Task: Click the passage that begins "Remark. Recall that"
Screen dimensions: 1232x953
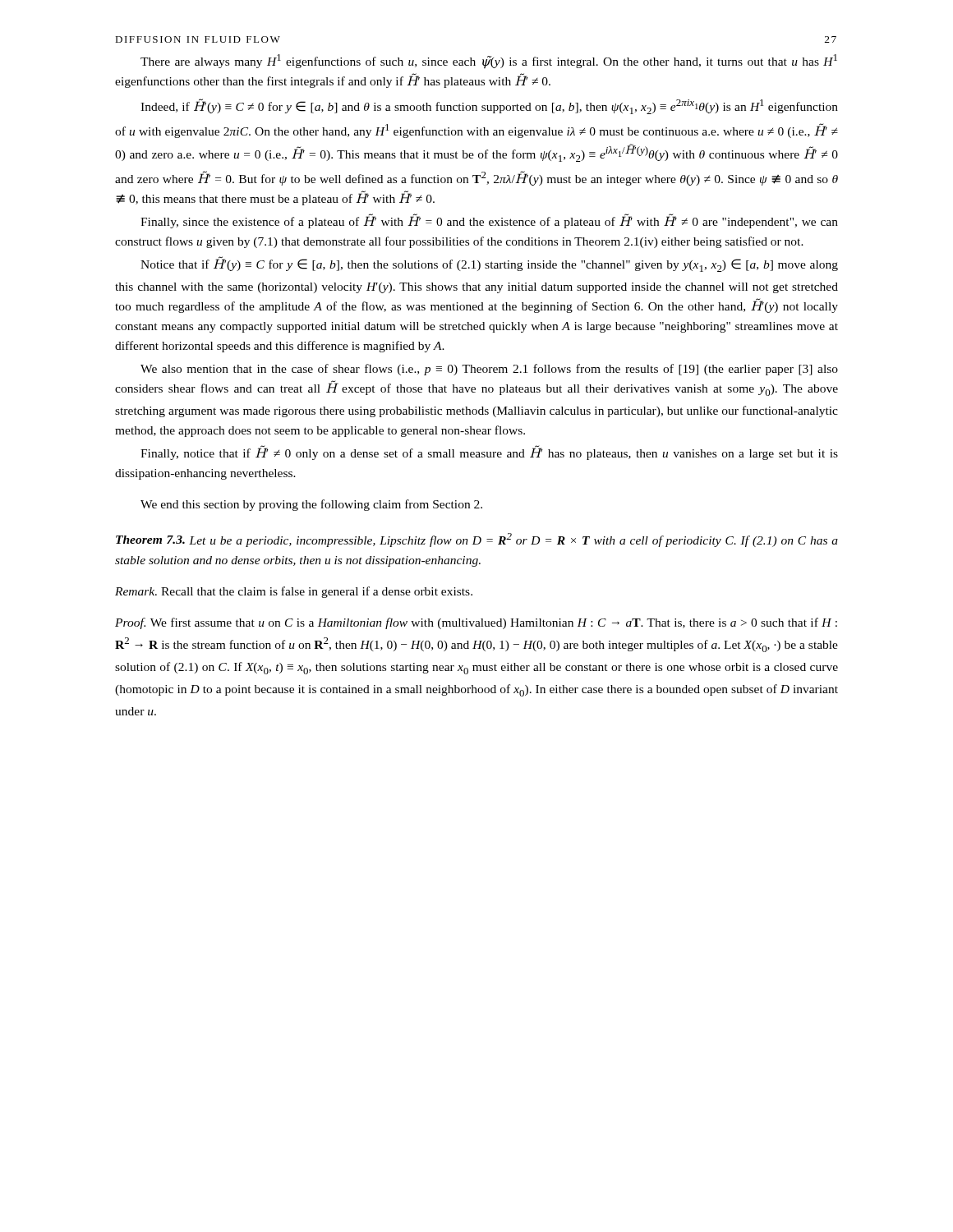Action: click(x=476, y=591)
